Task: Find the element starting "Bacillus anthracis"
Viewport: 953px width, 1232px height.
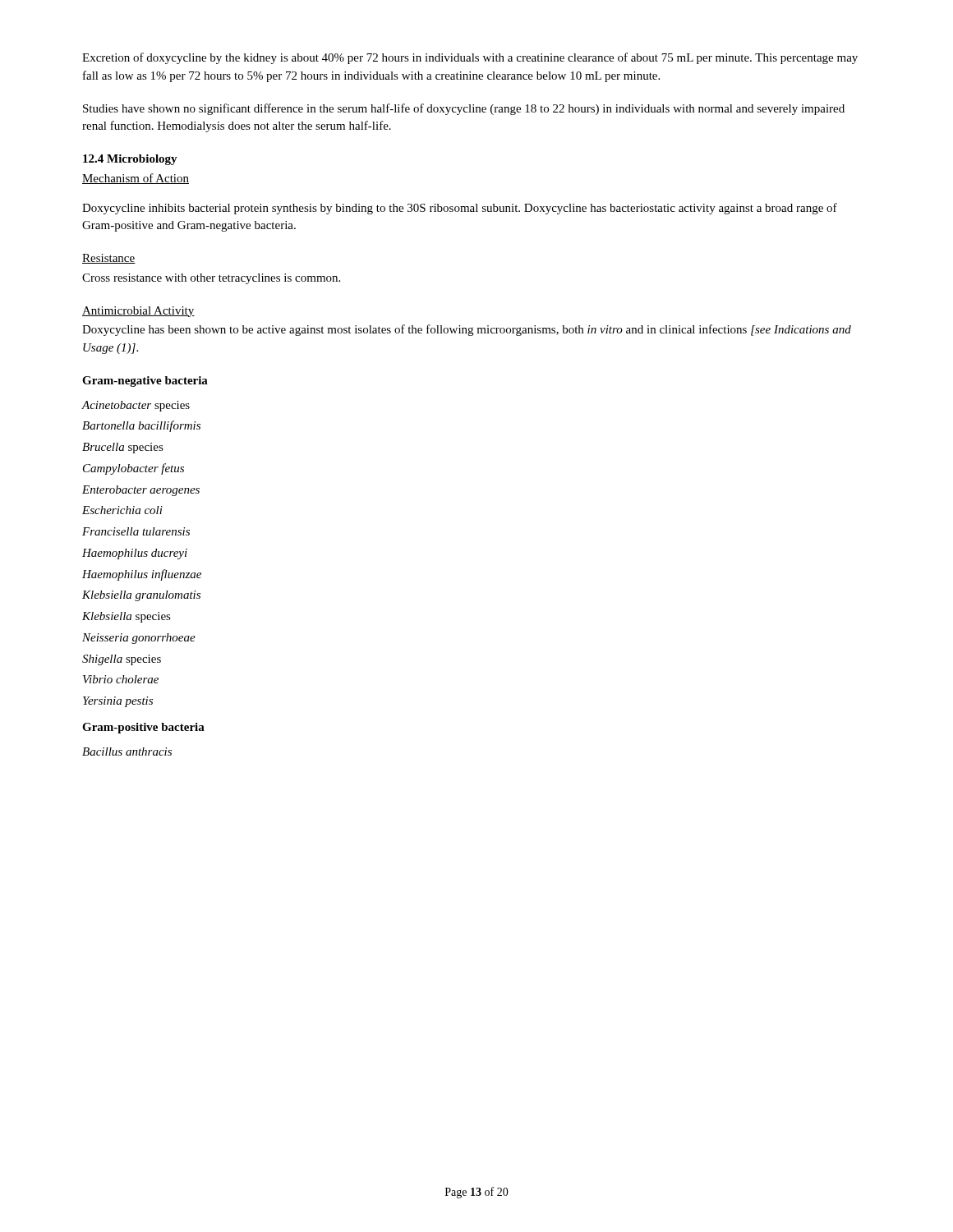Action: (127, 752)
